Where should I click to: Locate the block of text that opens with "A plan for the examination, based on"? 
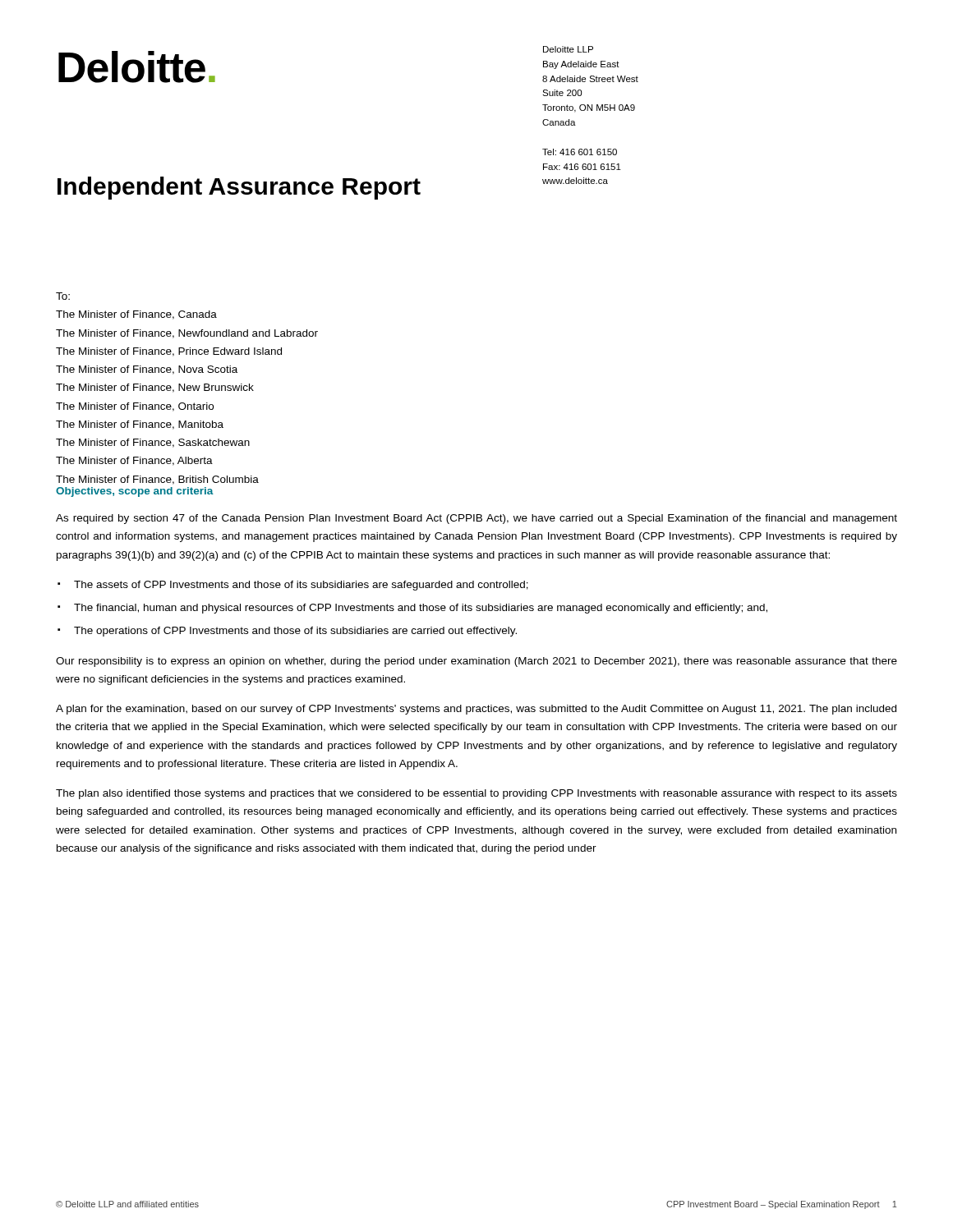pos(476,736)
